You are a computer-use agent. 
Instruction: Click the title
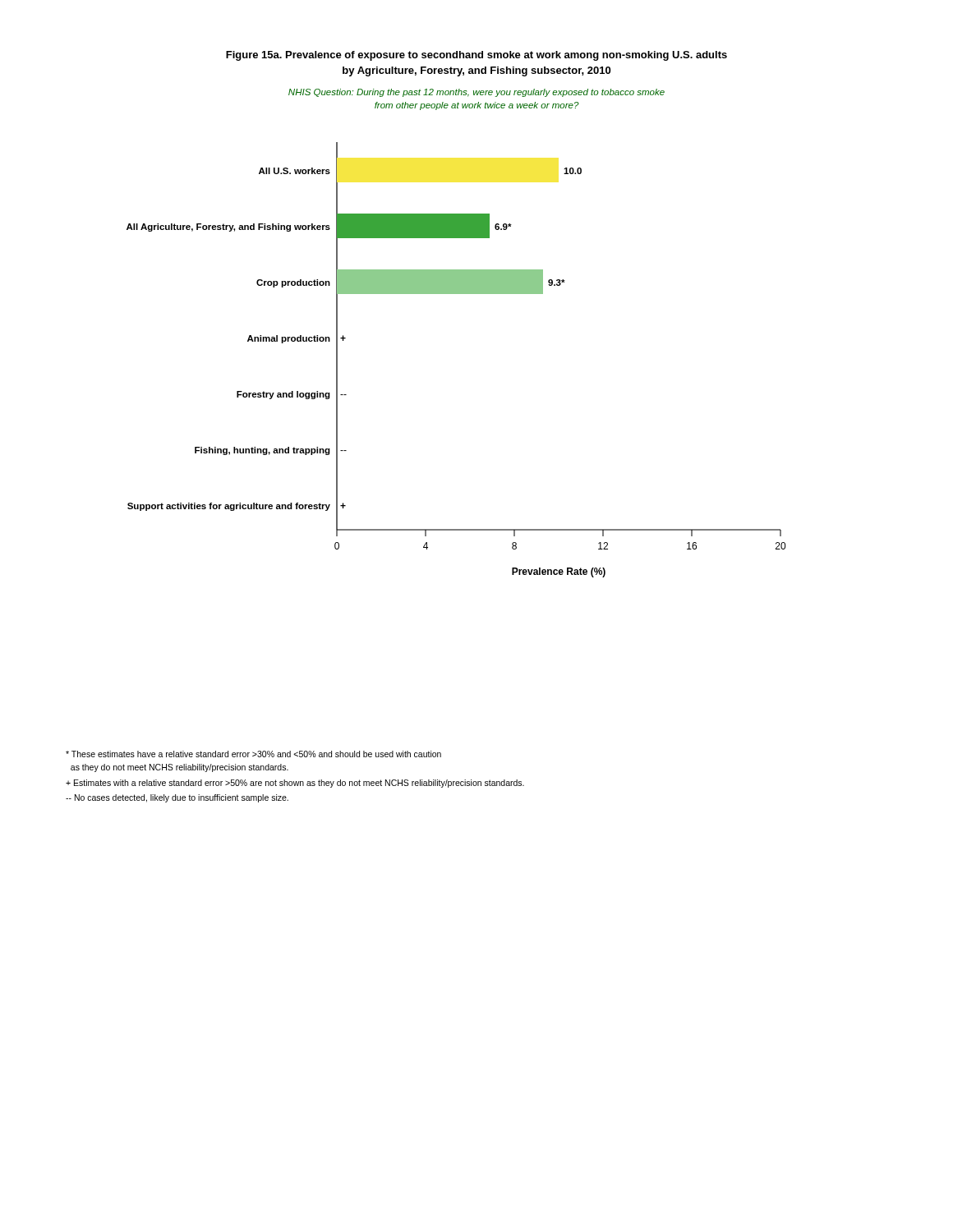tap(476, 62)
